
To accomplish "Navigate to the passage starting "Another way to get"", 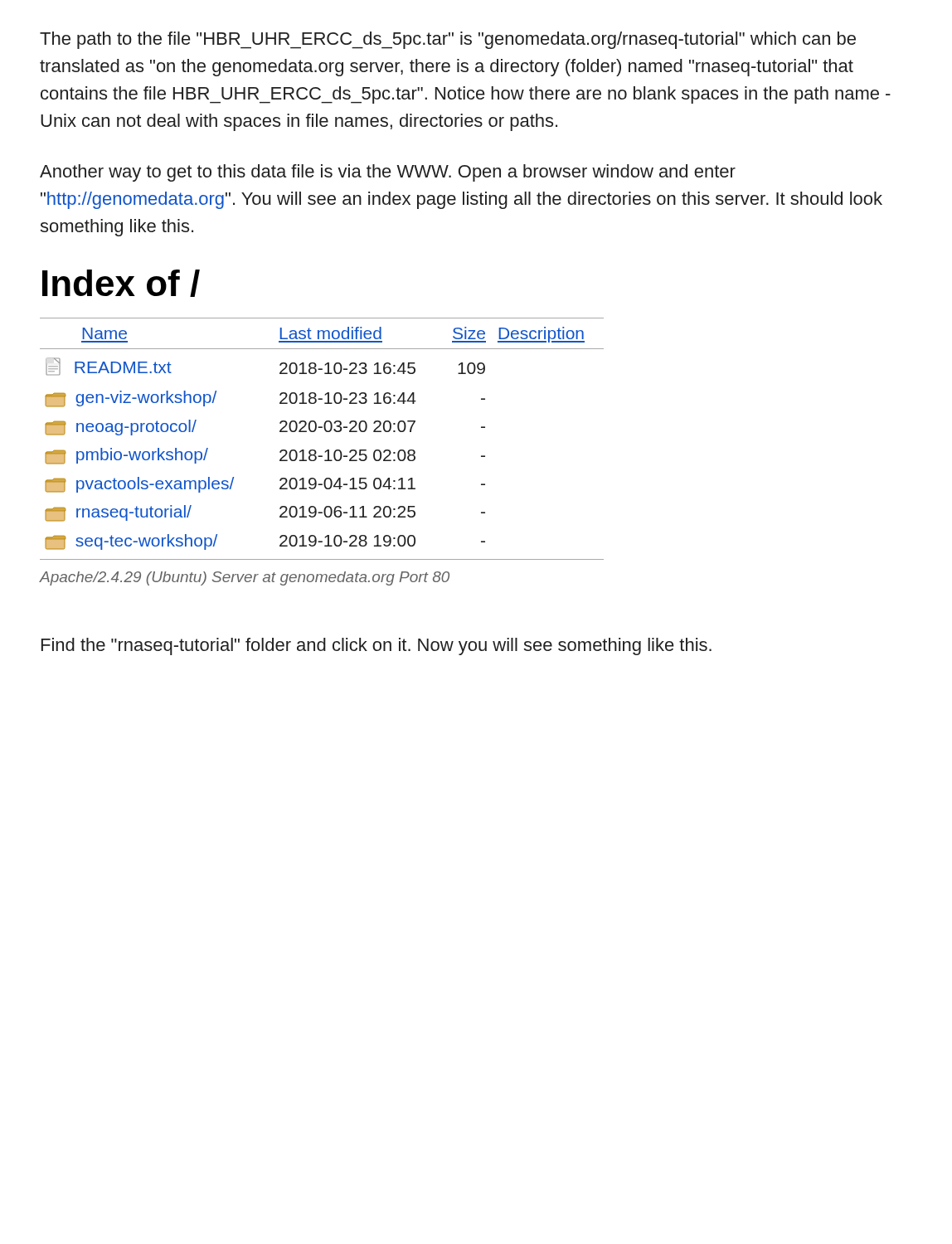I will (x=461, y=199).
